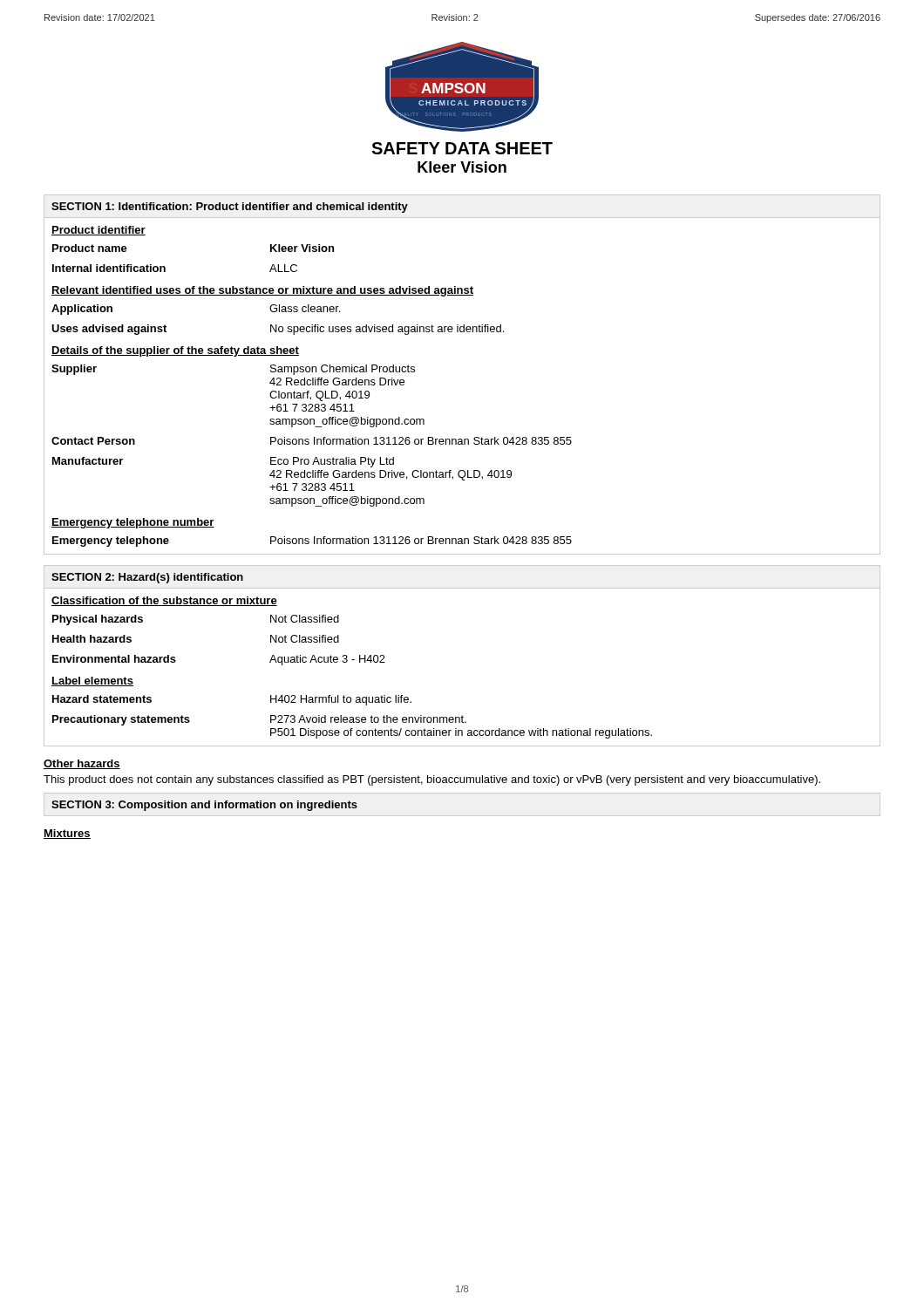Find the passage starting "Supplier Sampson Chemical Products 42"

click(75, 370)
